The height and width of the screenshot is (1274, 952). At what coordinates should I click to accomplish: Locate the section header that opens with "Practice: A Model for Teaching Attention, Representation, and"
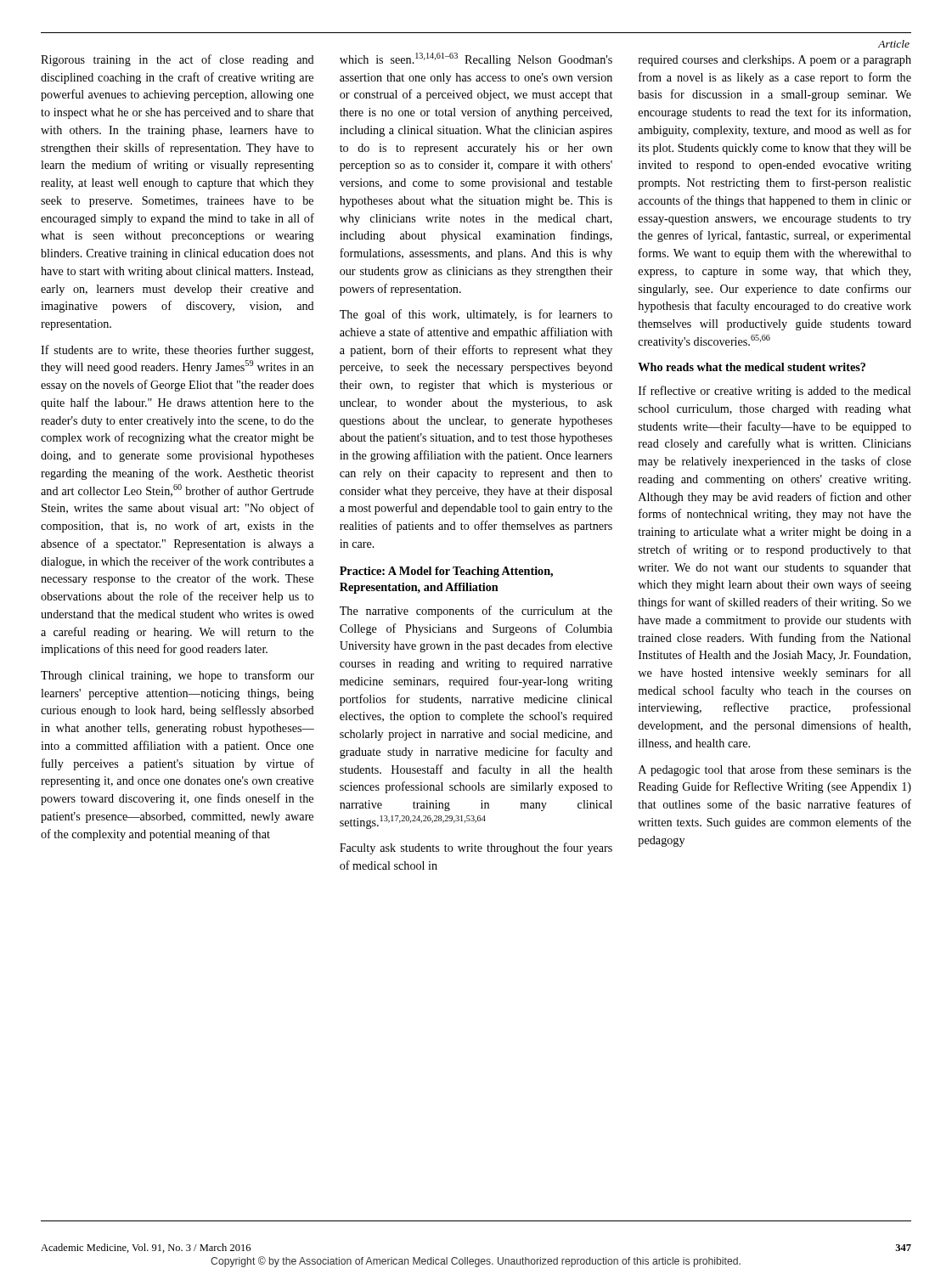[x=446, y=579]
